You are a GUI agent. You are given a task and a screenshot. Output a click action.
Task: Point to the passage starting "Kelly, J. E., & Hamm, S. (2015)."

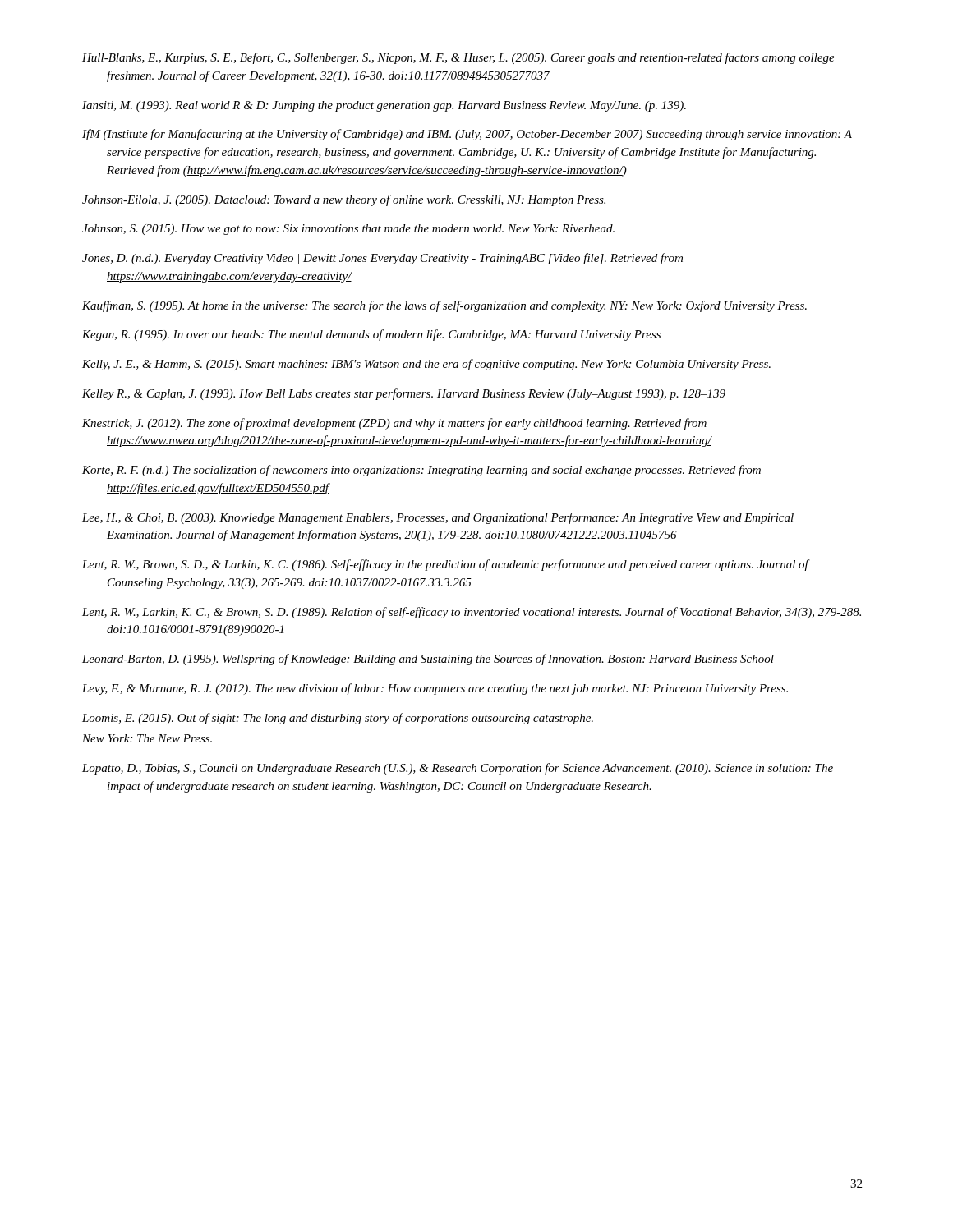(x=427, y=364)
